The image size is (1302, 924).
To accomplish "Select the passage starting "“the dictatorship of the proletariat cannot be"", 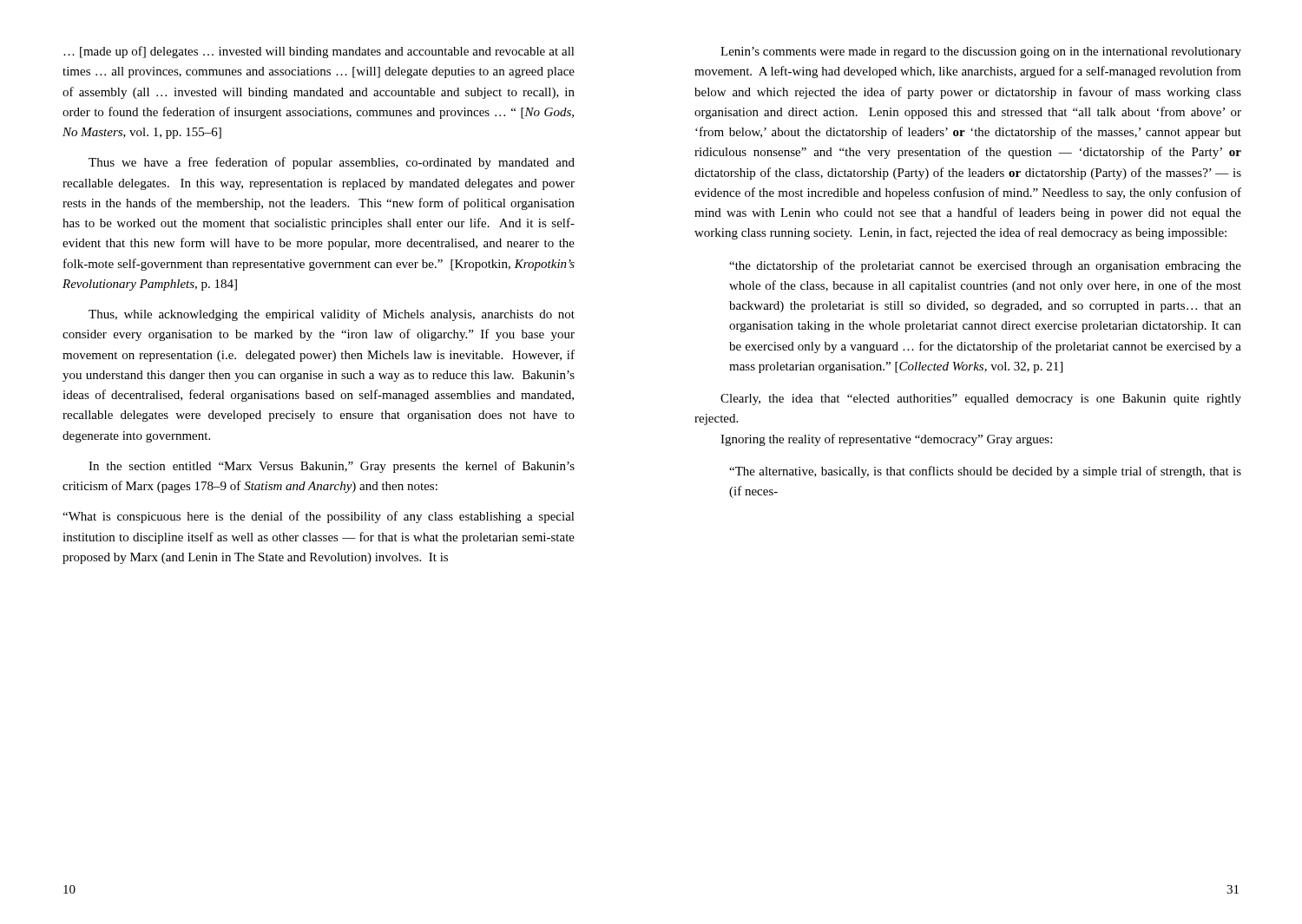I will 985,315.
